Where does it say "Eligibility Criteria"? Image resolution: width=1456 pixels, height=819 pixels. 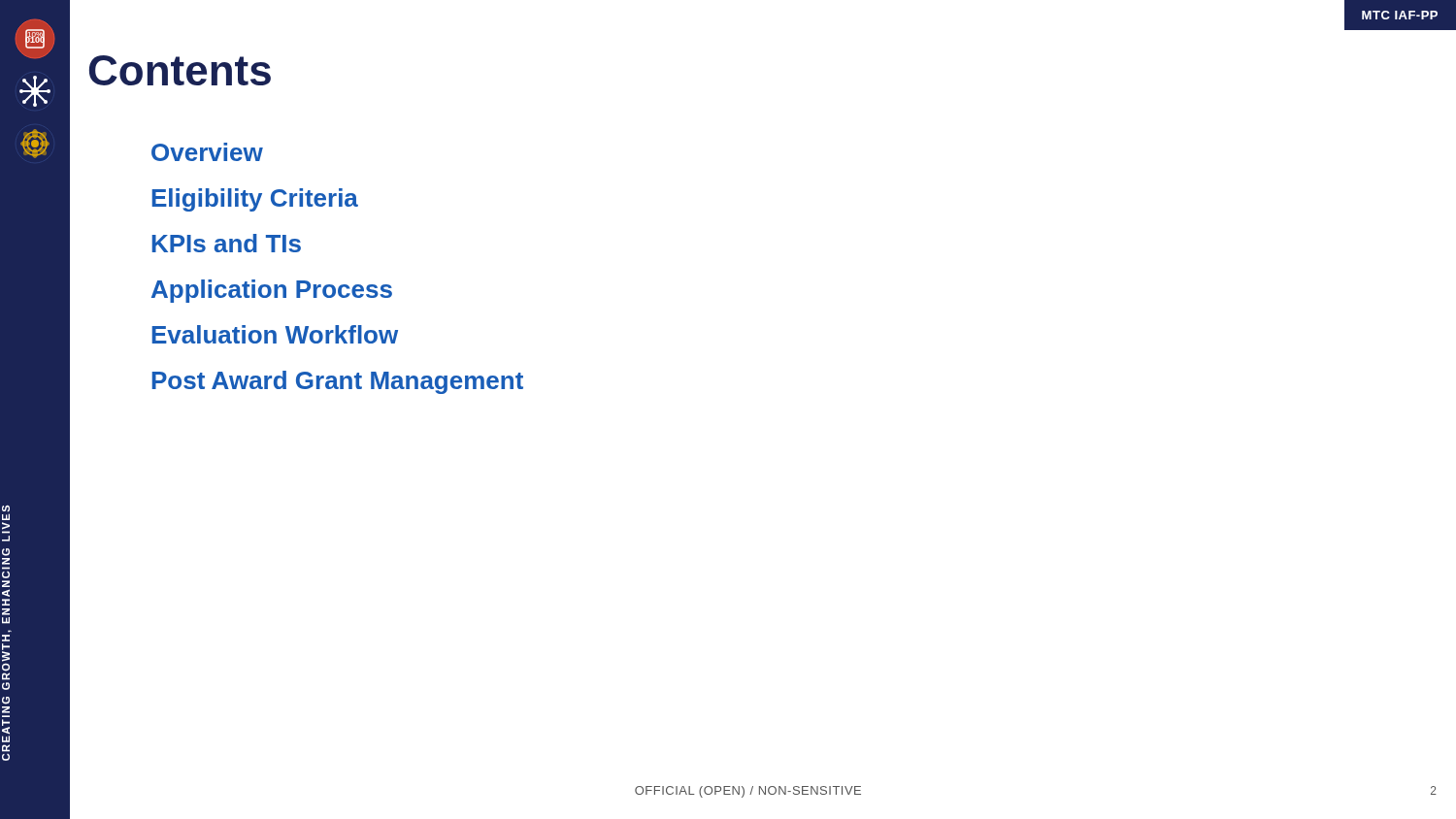point(254,198)
